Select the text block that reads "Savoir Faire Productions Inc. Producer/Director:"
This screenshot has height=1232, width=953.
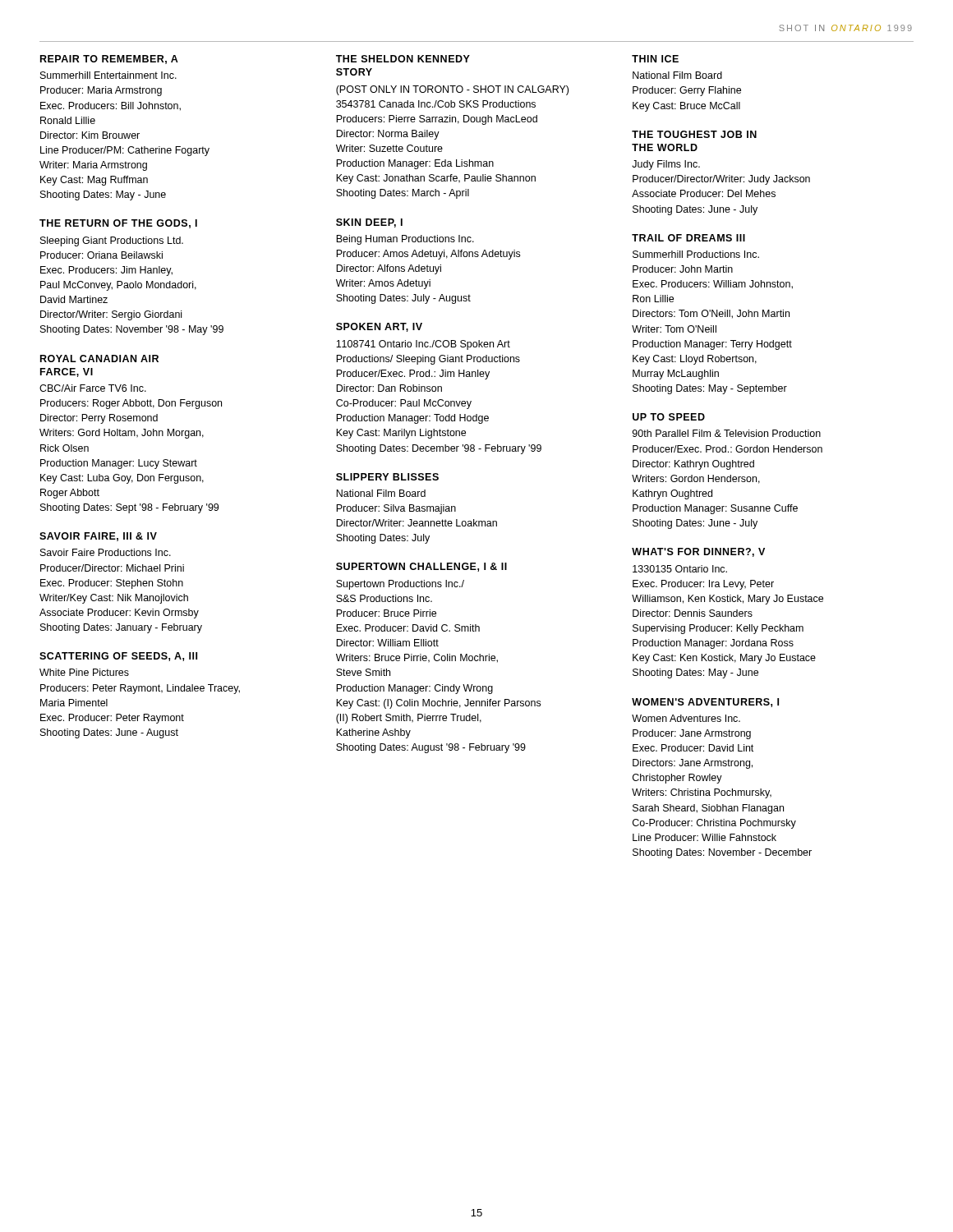coord(121,590)
